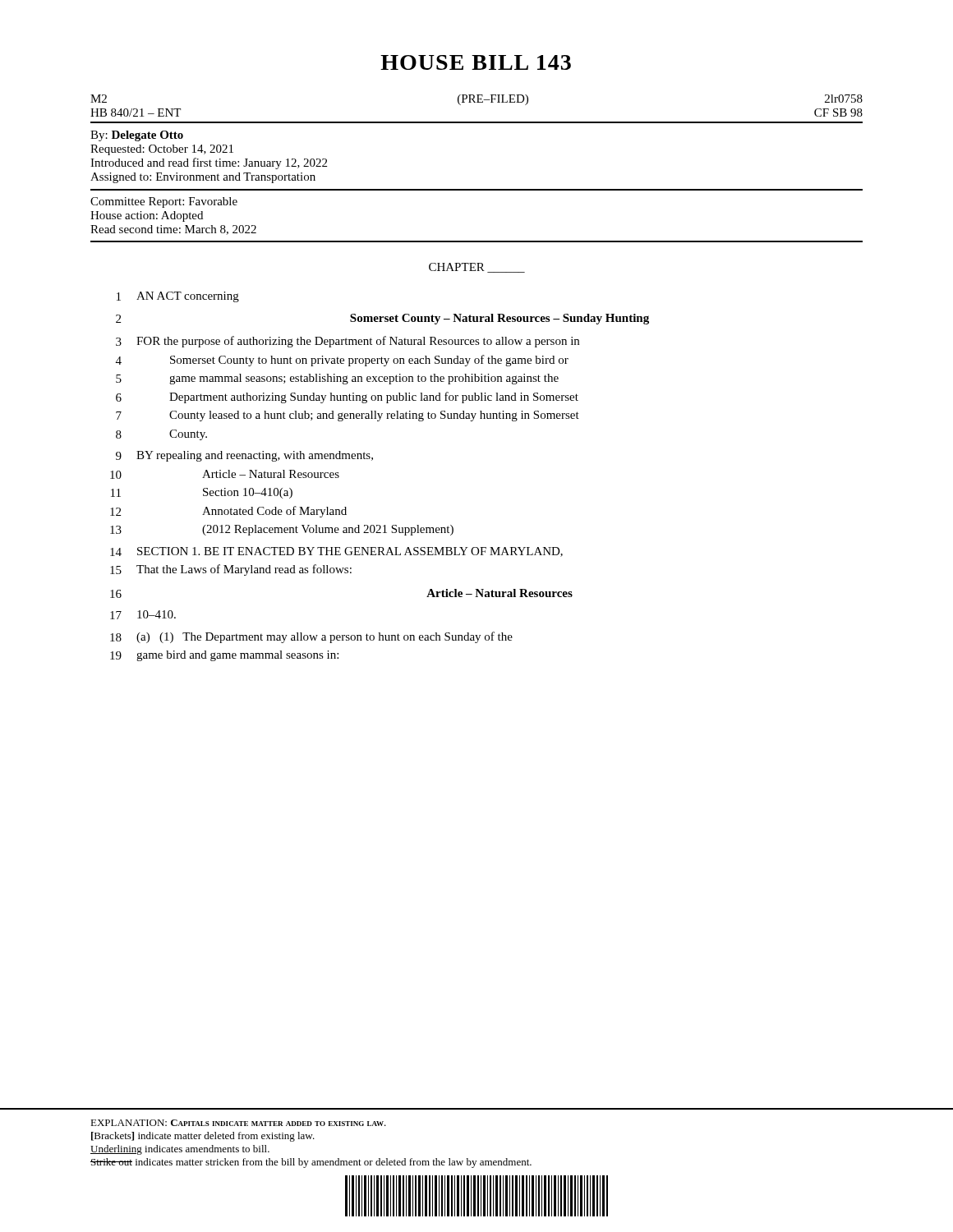Image resolution: width=953 pixels, height=1232 pixels.
Task: Click on the list item containing "10 Article – Natural Resources"
Action: [225, 474]
